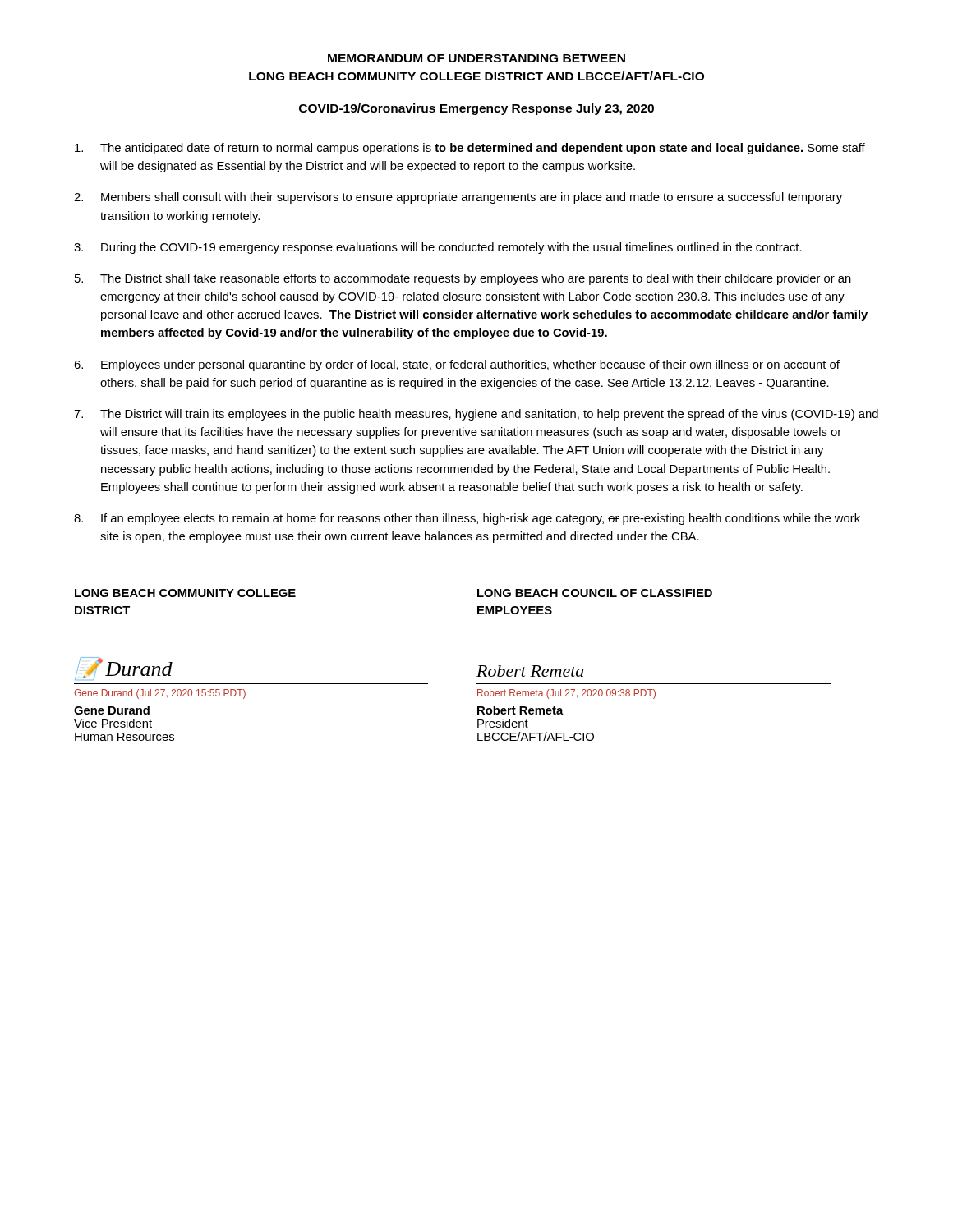Locate the block of text that opens with "6. Employees under personal quarantine"
Image resolution: width=953 pixels, height=1232 pixels.
click(476, 374)
